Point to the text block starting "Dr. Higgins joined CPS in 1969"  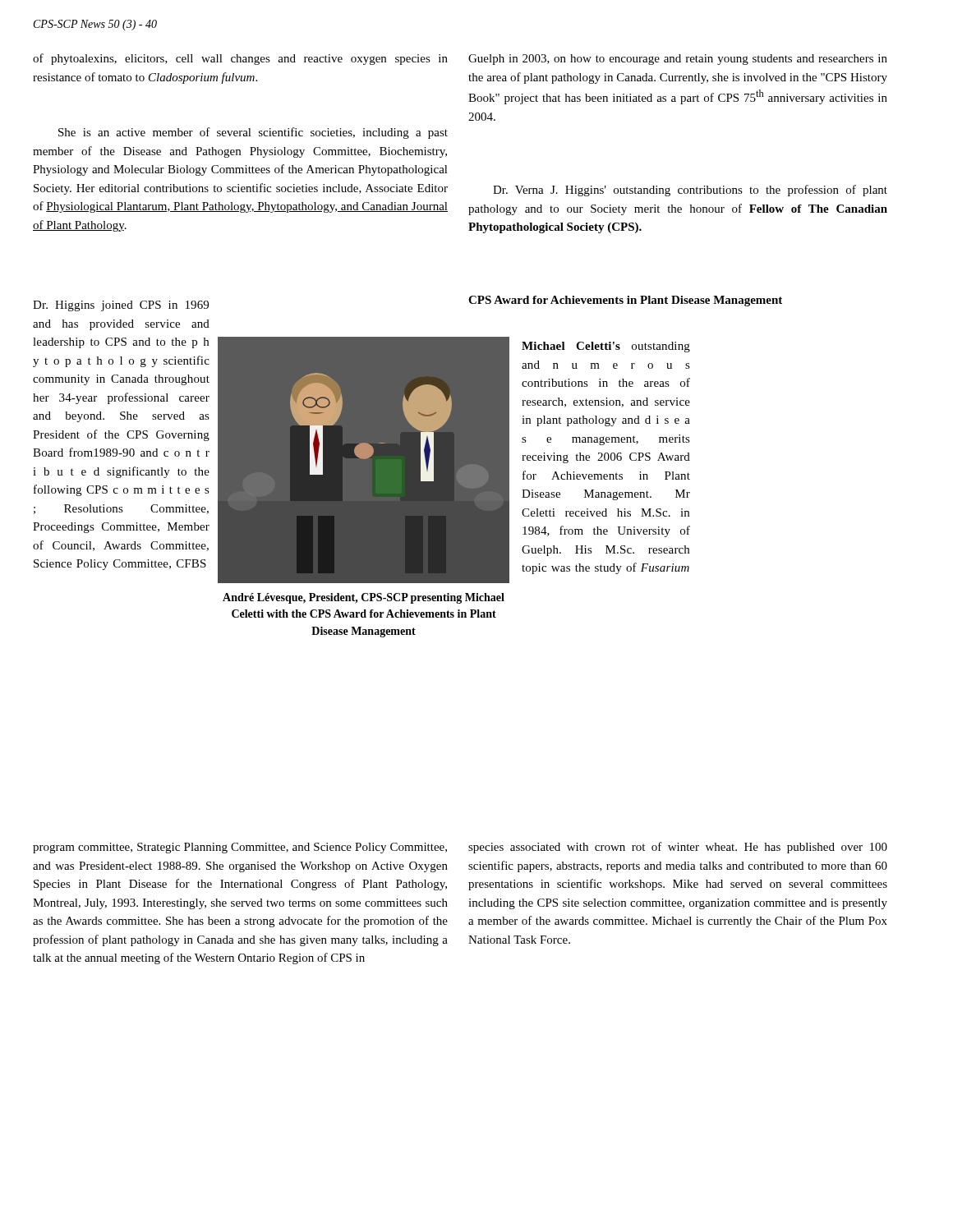[x=121, y=434]
